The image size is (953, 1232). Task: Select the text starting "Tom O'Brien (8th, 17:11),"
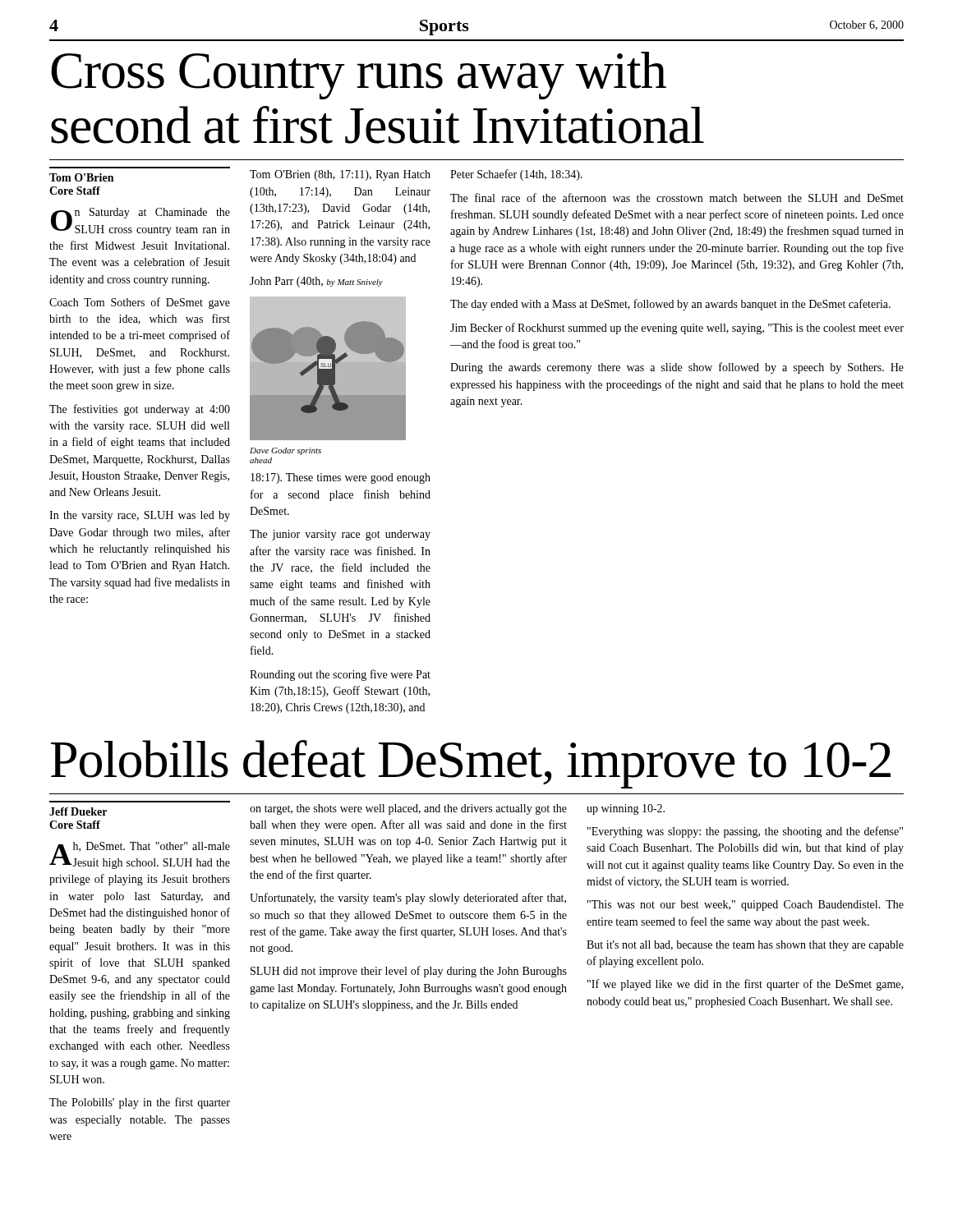[x=340, y=229]
